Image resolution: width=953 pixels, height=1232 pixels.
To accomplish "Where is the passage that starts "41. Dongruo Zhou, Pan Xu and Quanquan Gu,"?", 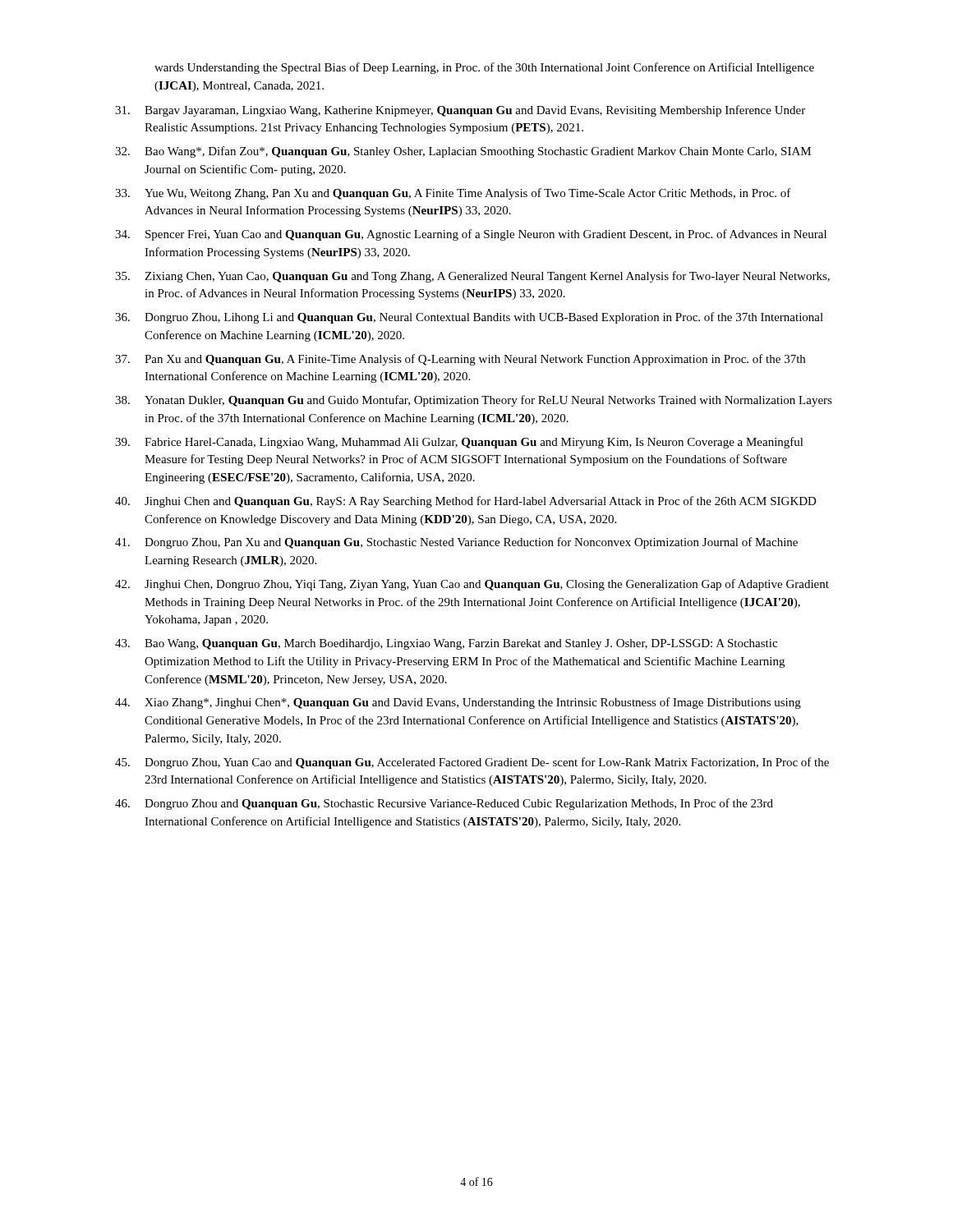I will click(x=476, y=552).
